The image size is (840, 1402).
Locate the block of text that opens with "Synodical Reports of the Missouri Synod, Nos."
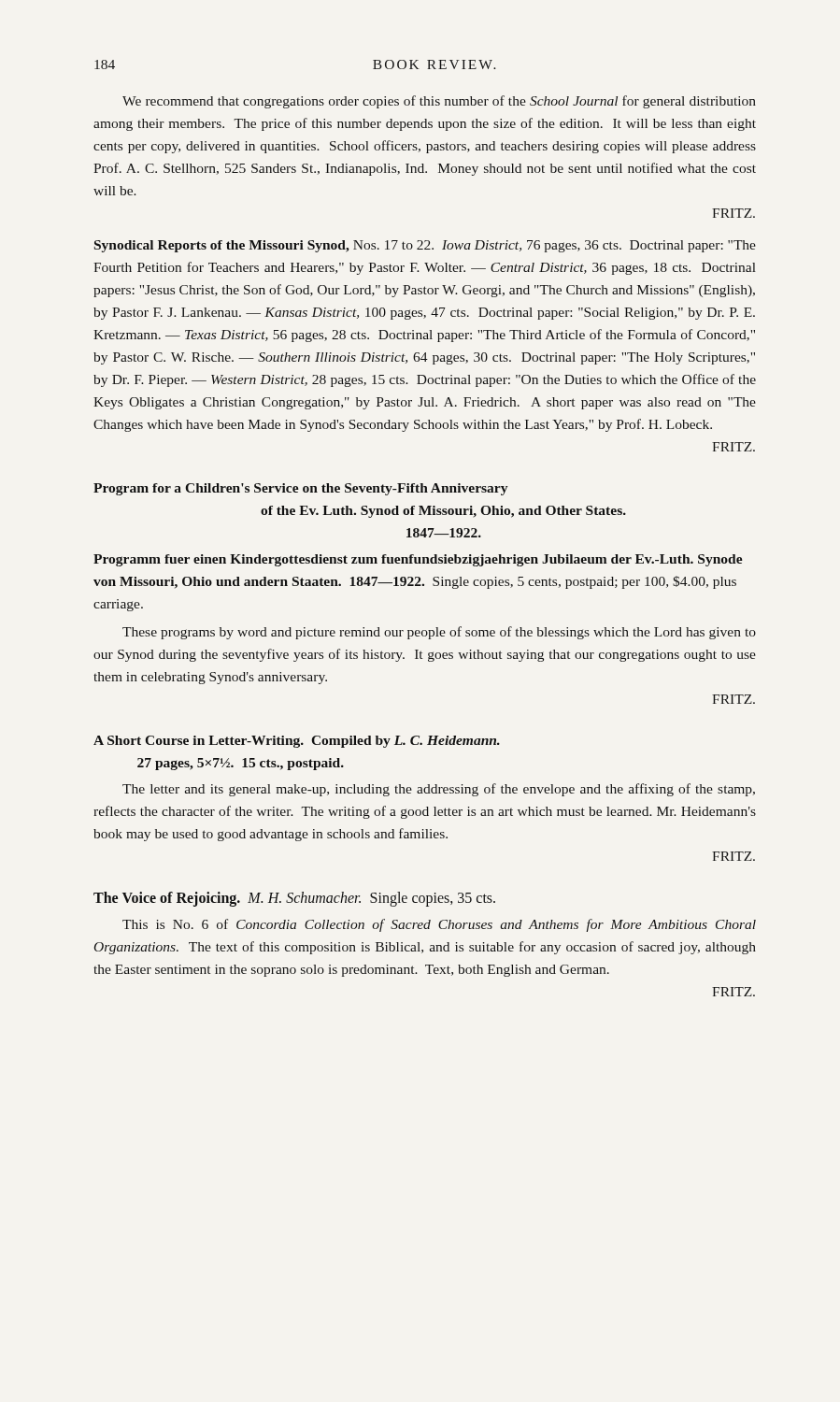point(425,346)
